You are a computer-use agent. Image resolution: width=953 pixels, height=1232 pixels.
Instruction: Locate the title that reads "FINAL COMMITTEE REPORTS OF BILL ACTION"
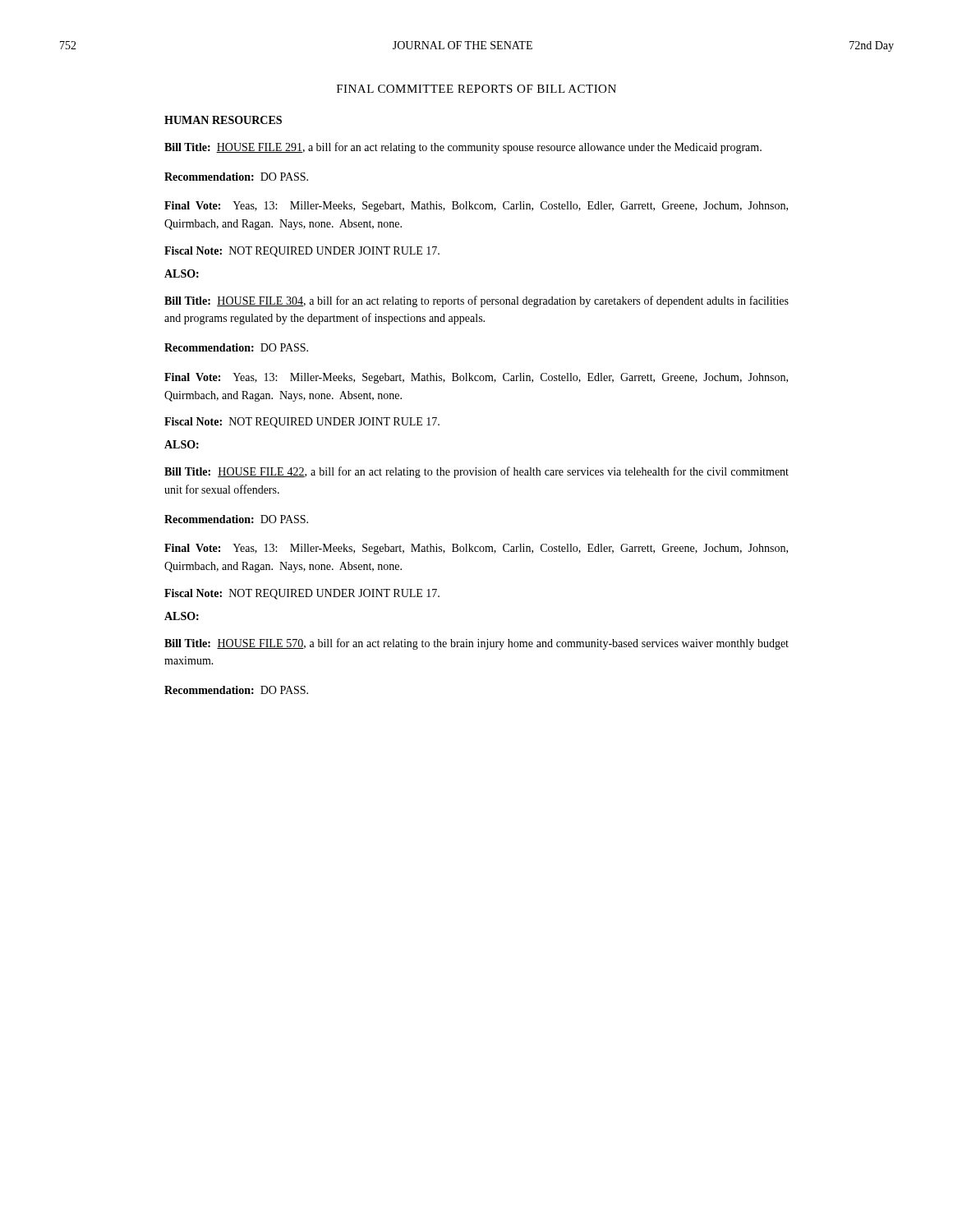click(x=476, y=89)
